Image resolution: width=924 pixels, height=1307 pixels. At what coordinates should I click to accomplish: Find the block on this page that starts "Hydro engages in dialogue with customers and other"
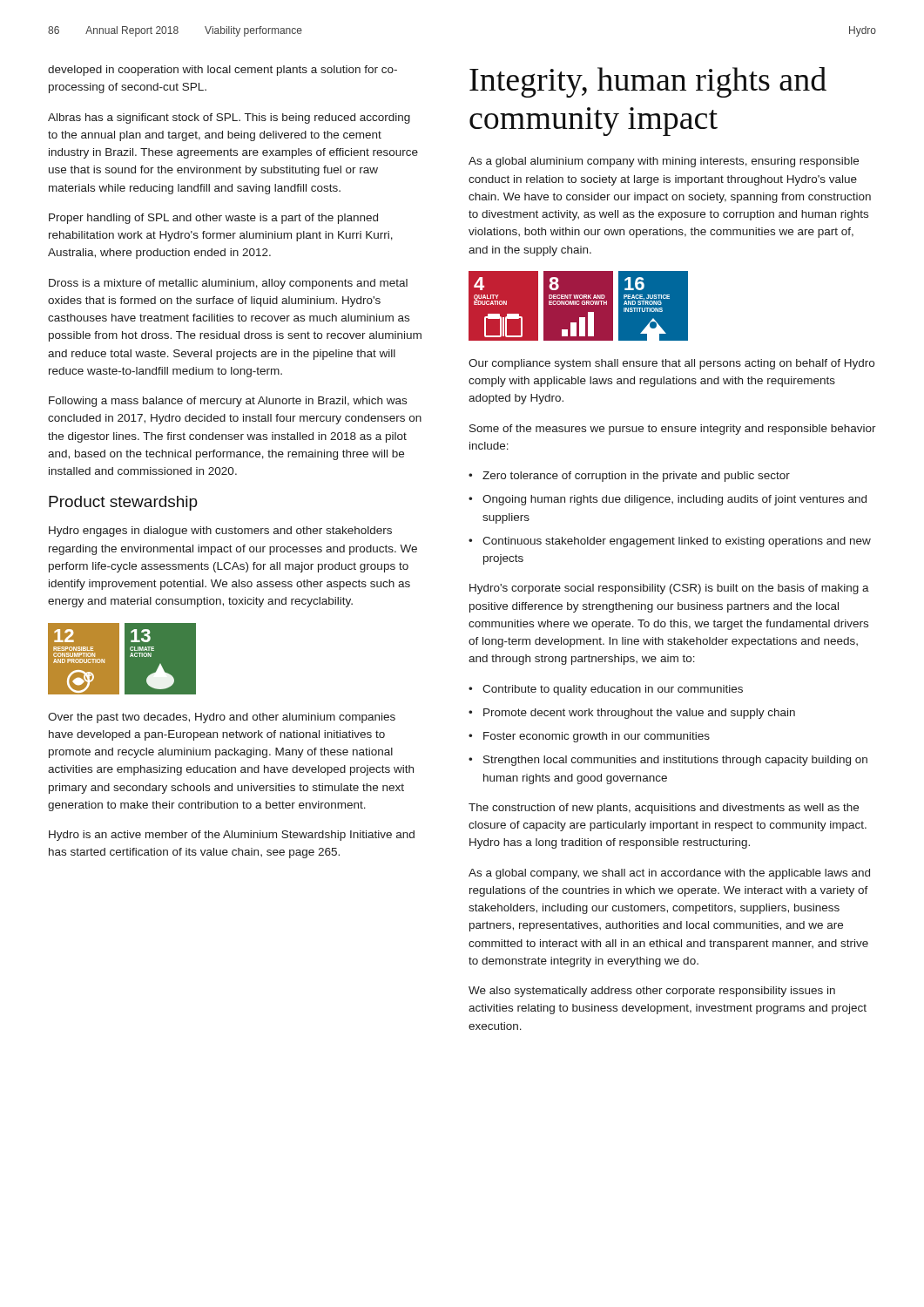click(235, 566)
